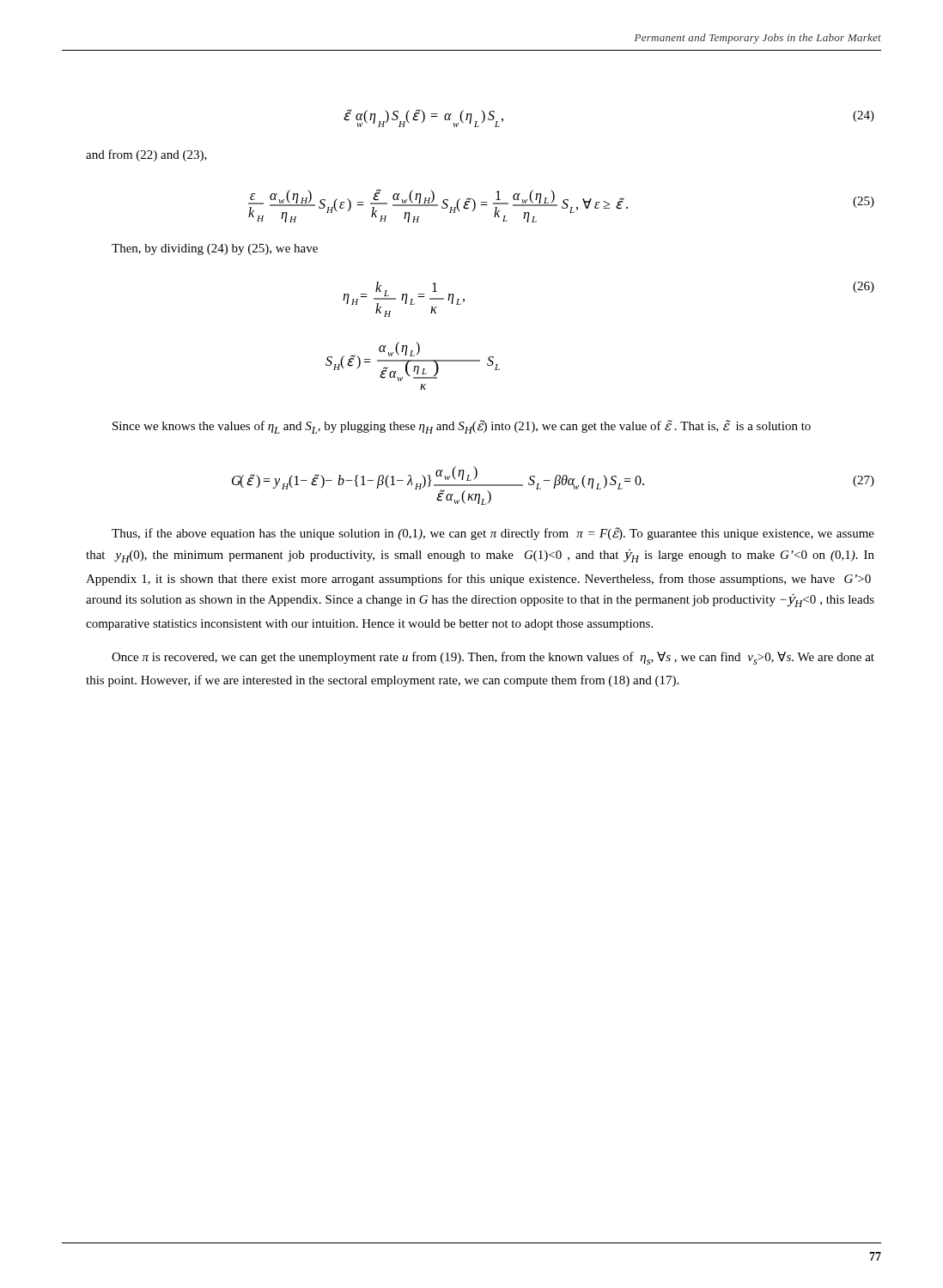Find the text starting "Since we knows the values"
The image size is (943, 1288).
coord(461,427)
